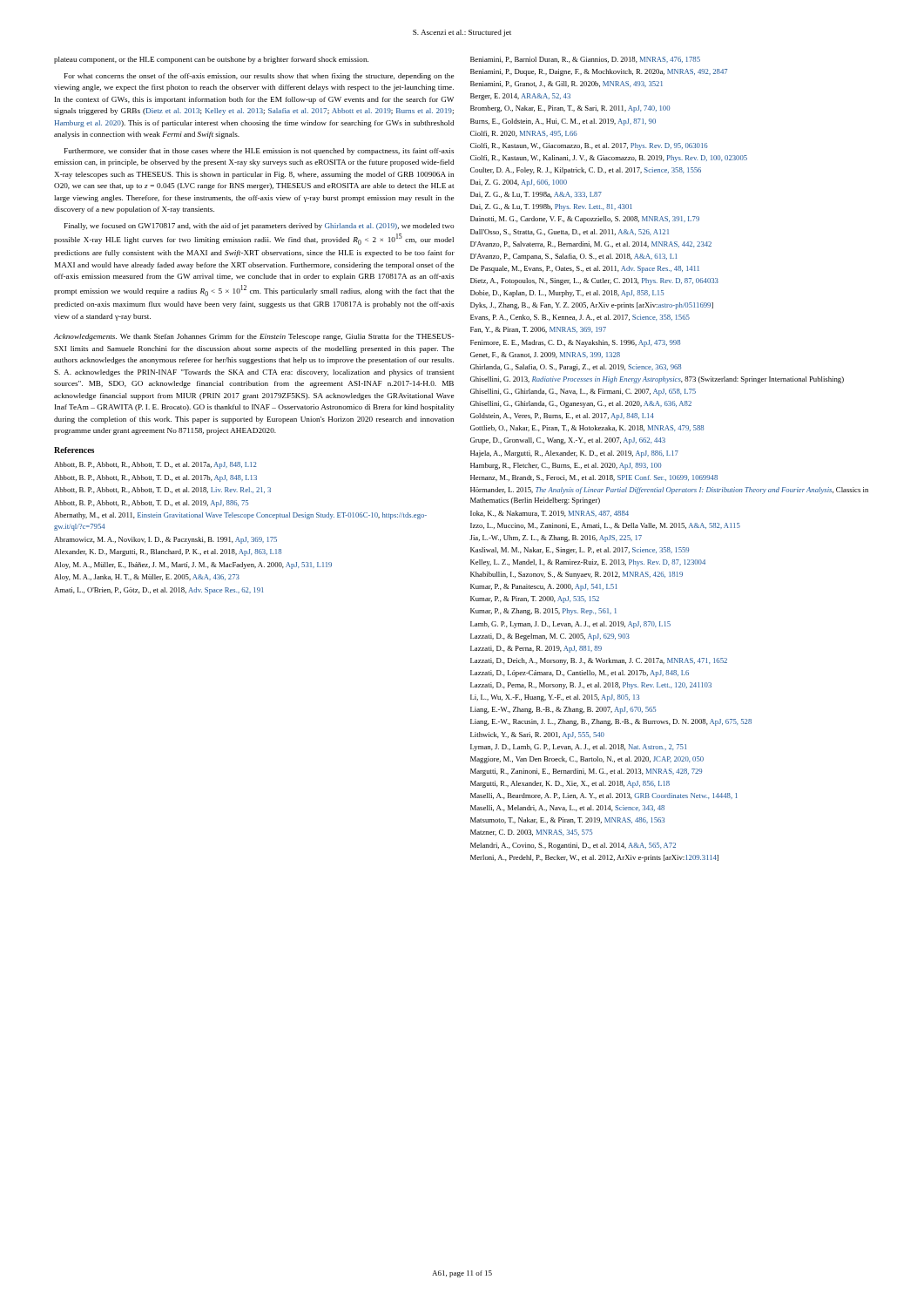Point to the block beginning "Coulter, D. A.,"
The width and height of the screenshot is (924, 1307).
[x=670, y=170]
